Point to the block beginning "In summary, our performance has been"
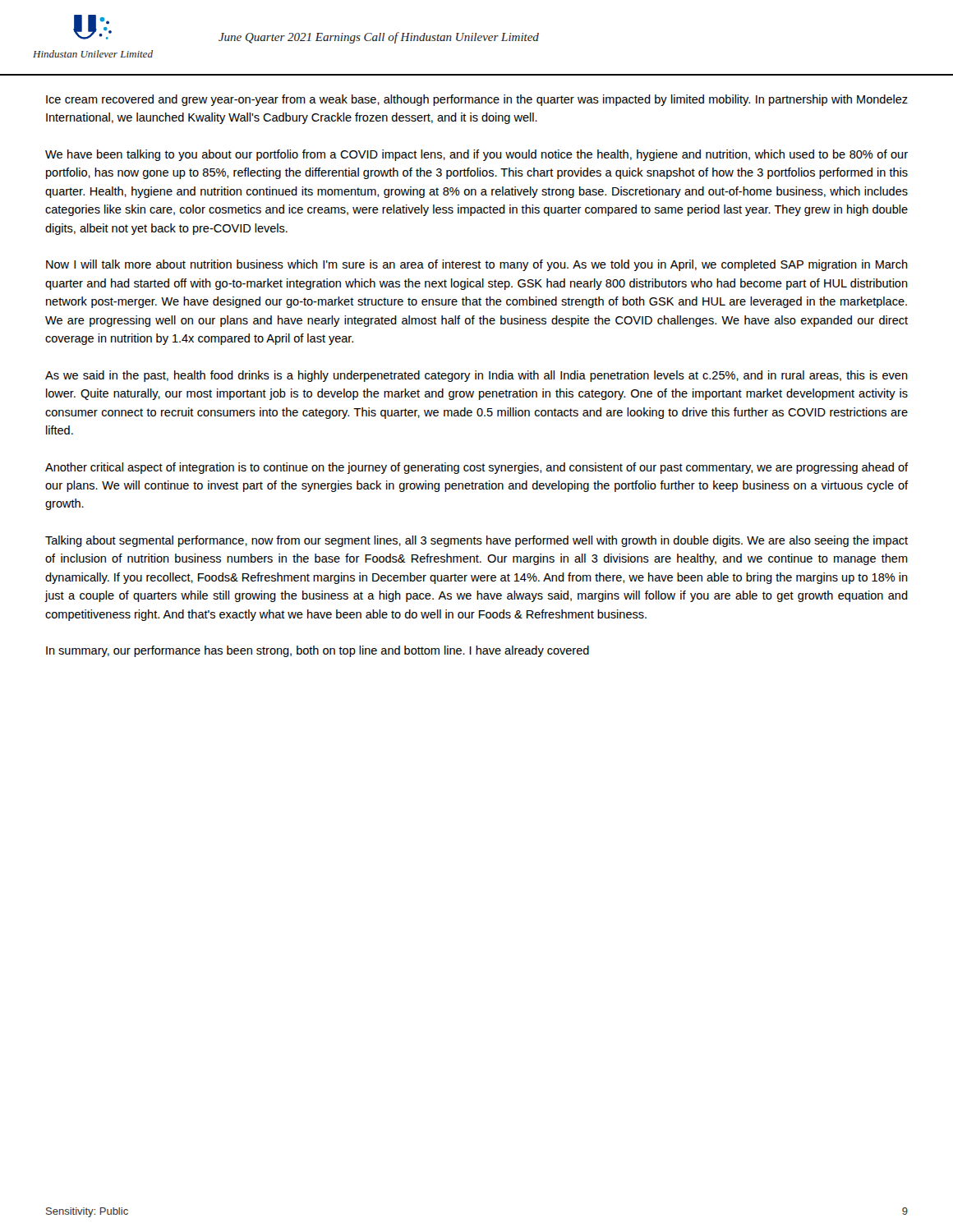 pyautogui.click(x=317, y=651)
